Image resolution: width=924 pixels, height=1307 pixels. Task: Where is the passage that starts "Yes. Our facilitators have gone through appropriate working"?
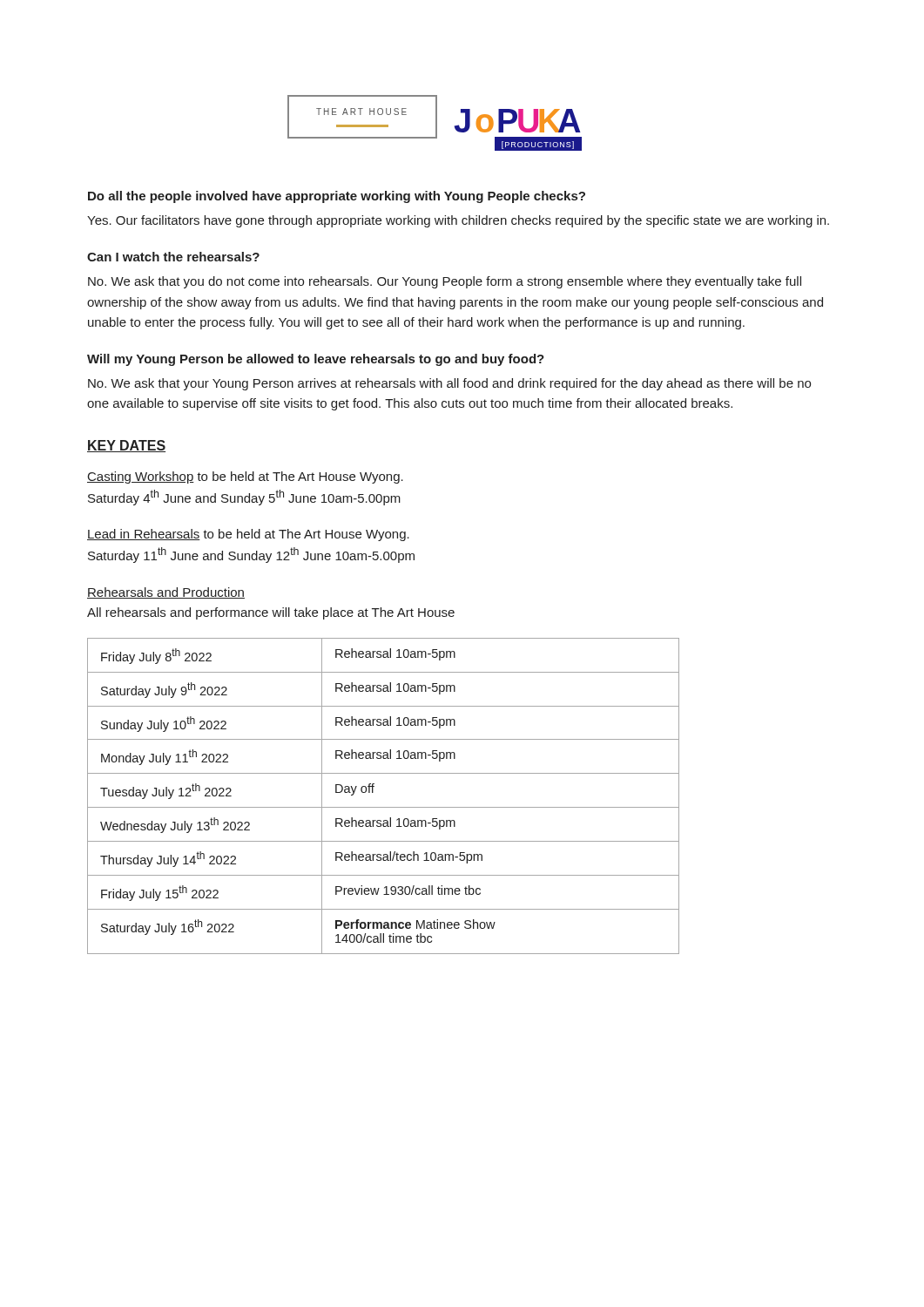click(x=462, y=220)
